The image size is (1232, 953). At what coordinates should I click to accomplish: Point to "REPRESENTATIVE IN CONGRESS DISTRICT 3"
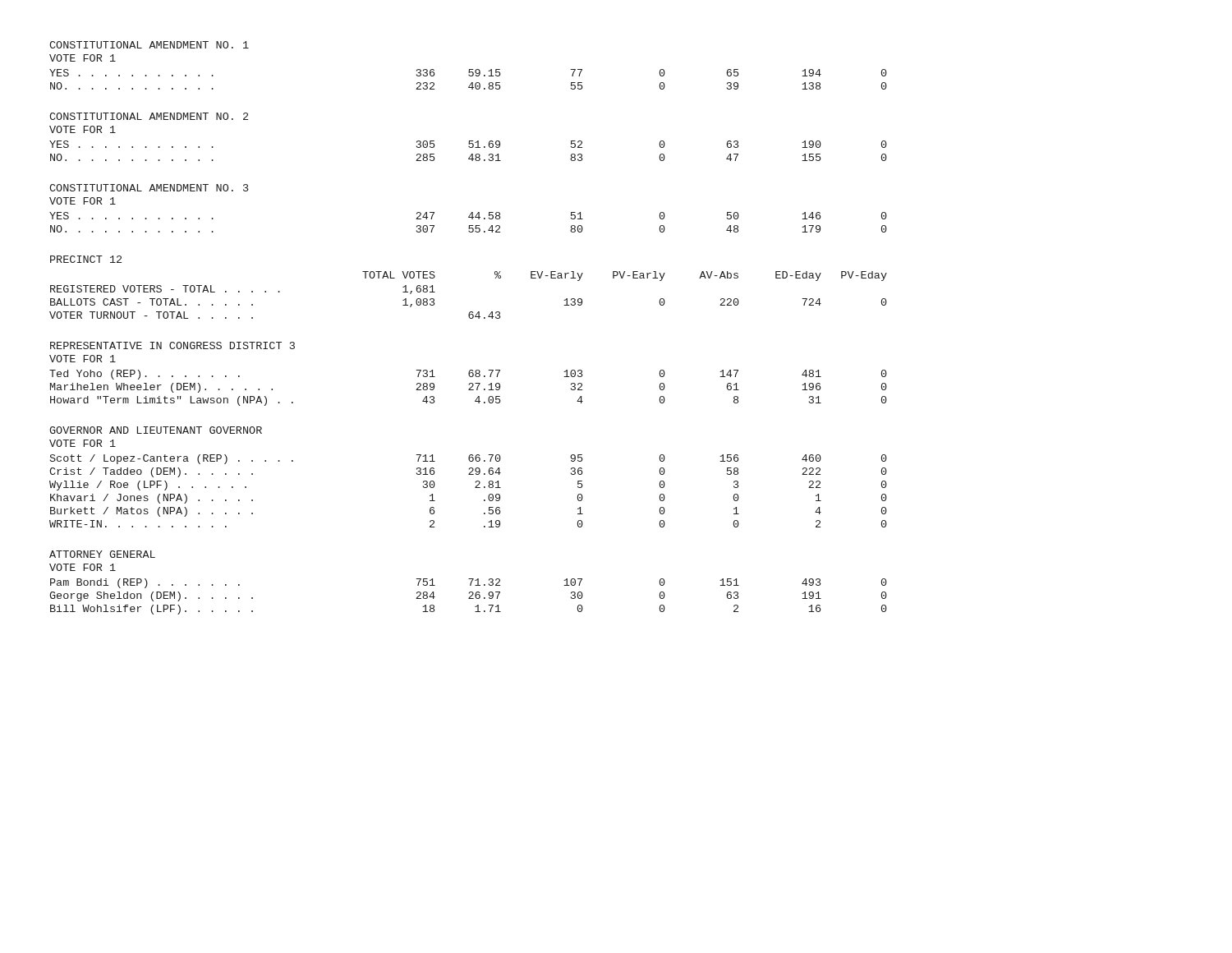172,346
